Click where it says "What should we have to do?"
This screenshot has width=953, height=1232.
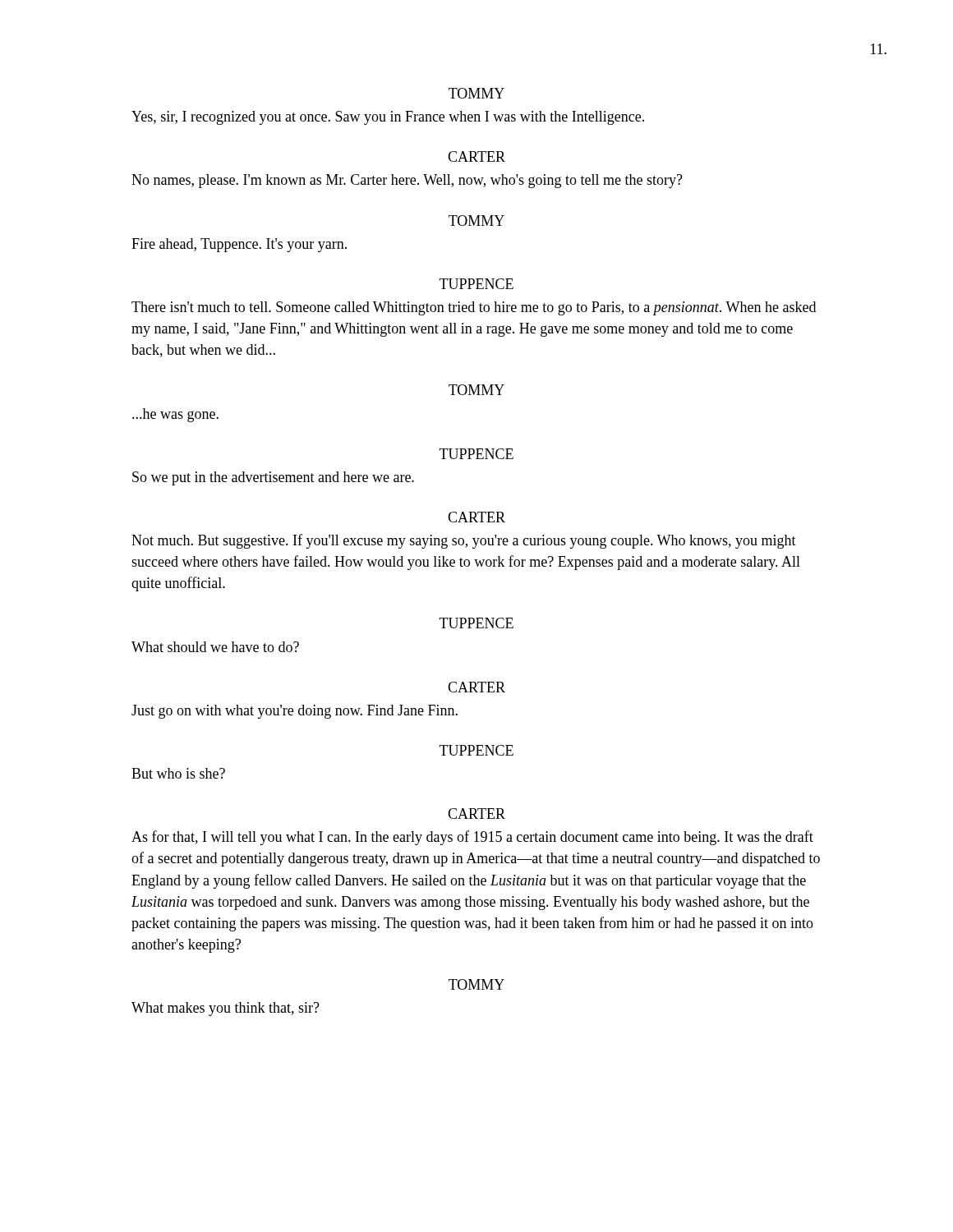point(215,647)
